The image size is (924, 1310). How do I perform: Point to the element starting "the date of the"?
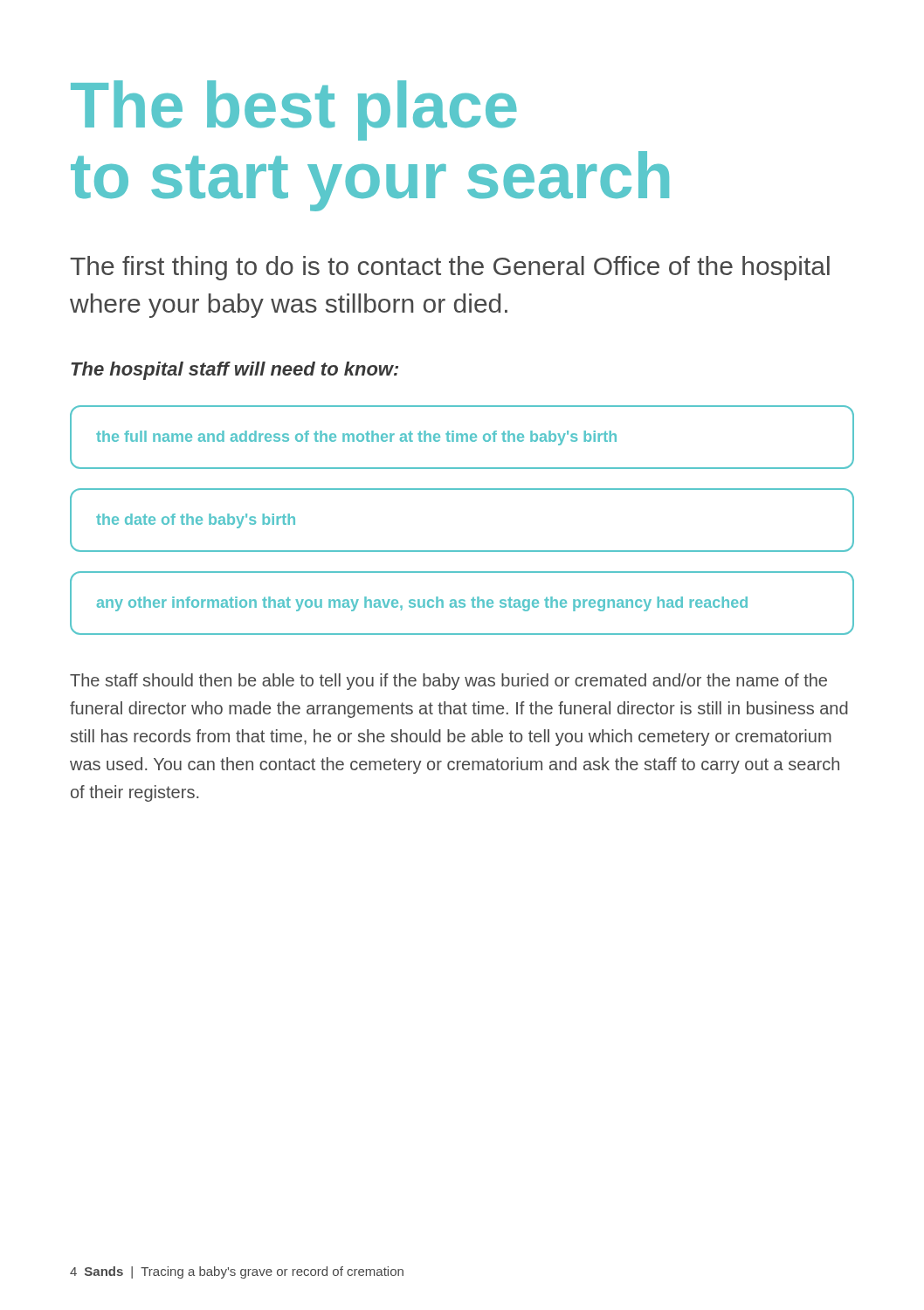point(196,521)
